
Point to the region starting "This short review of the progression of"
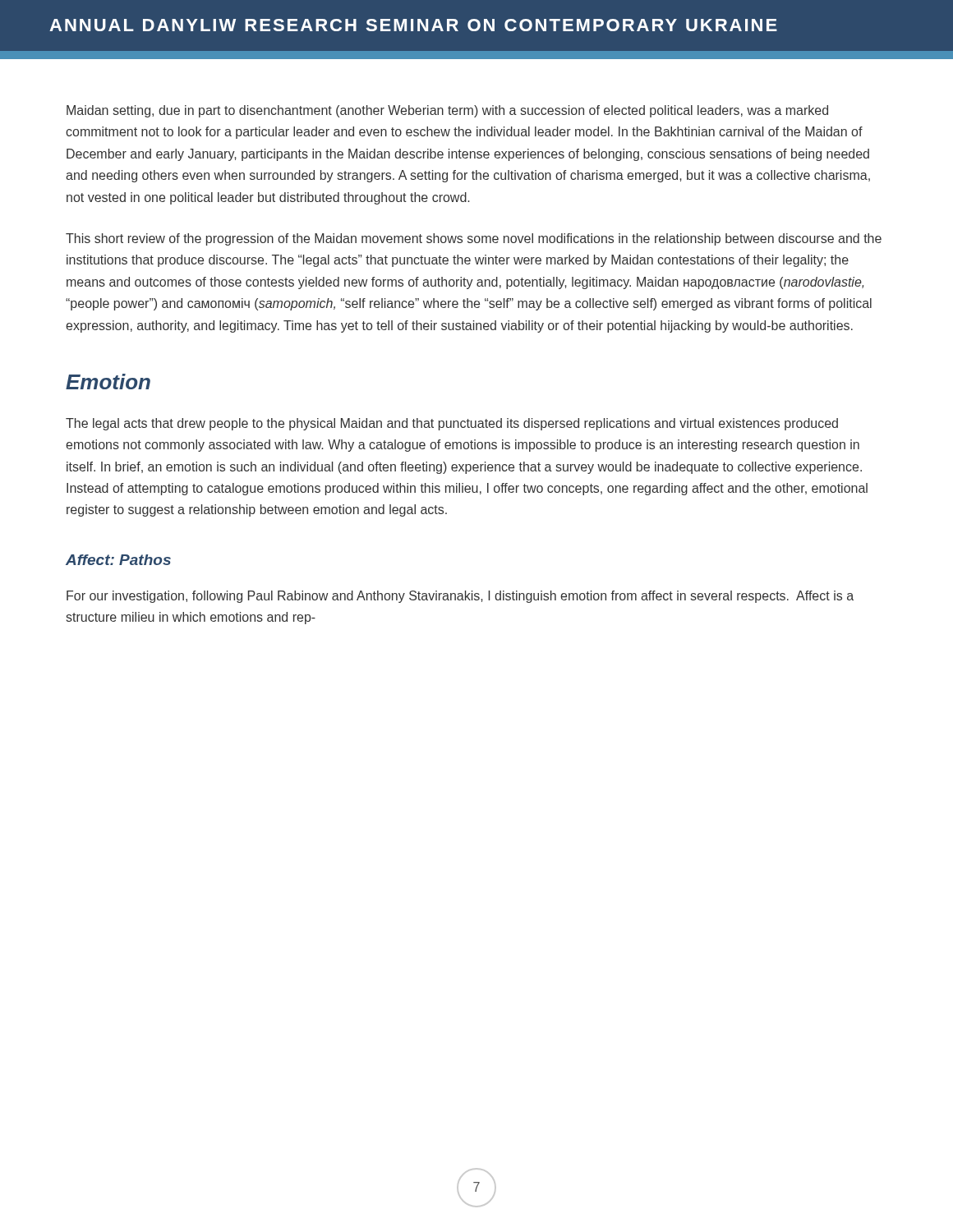click(474, 282)
